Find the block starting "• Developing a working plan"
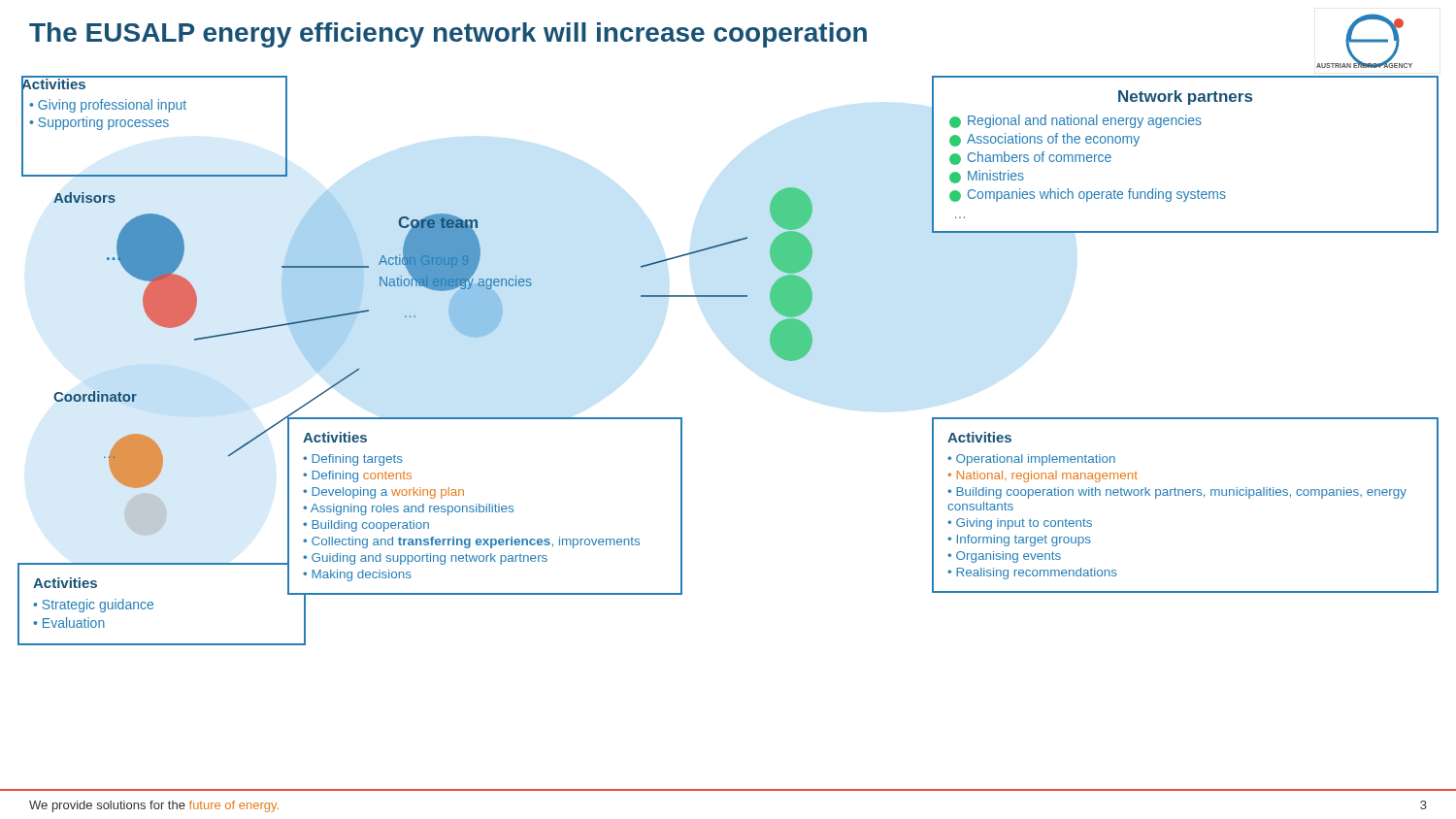Screen dimensions: 819x1456 click(384, 491)
